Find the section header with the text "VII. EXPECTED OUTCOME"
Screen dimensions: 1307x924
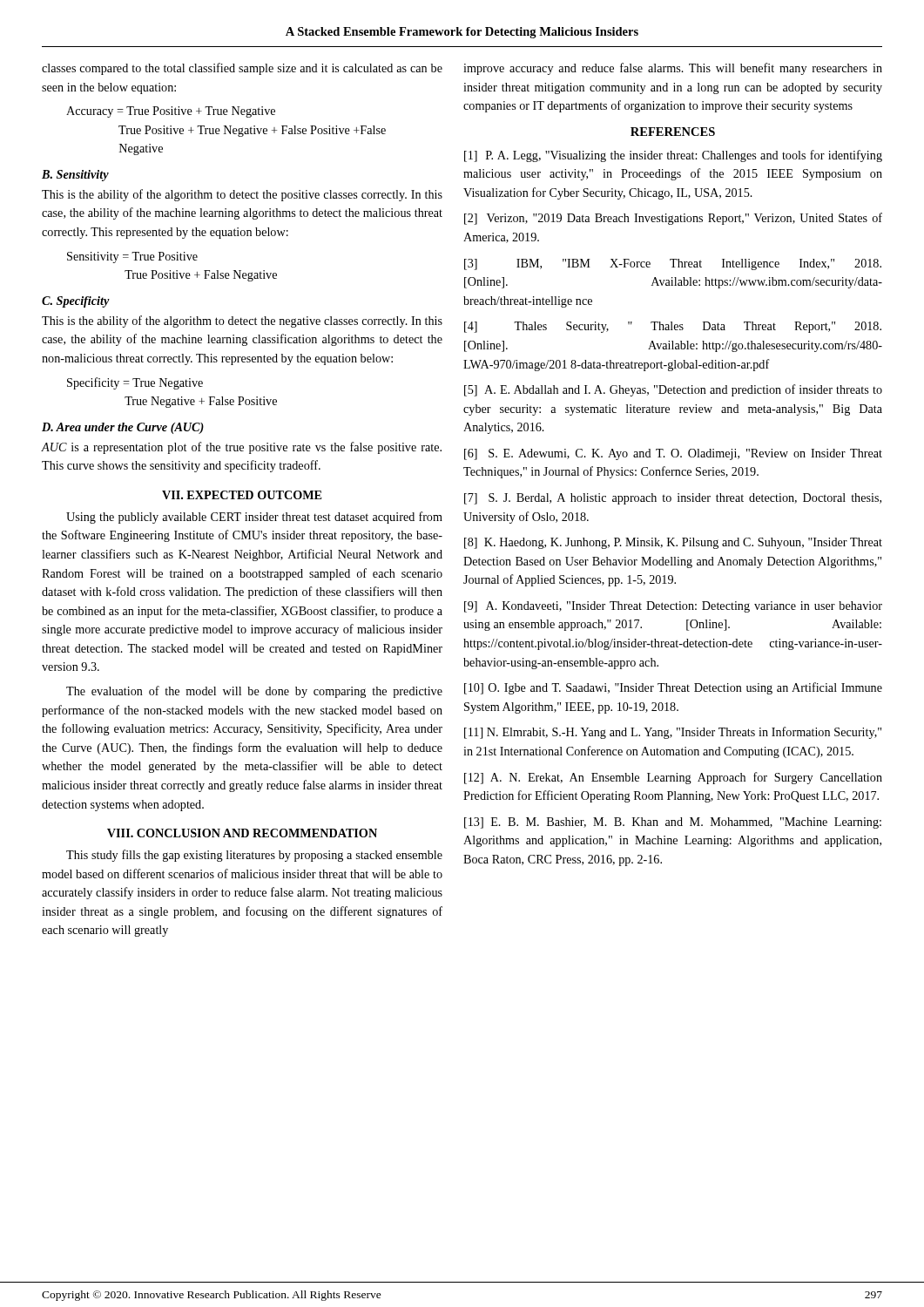tap(242, 495)
